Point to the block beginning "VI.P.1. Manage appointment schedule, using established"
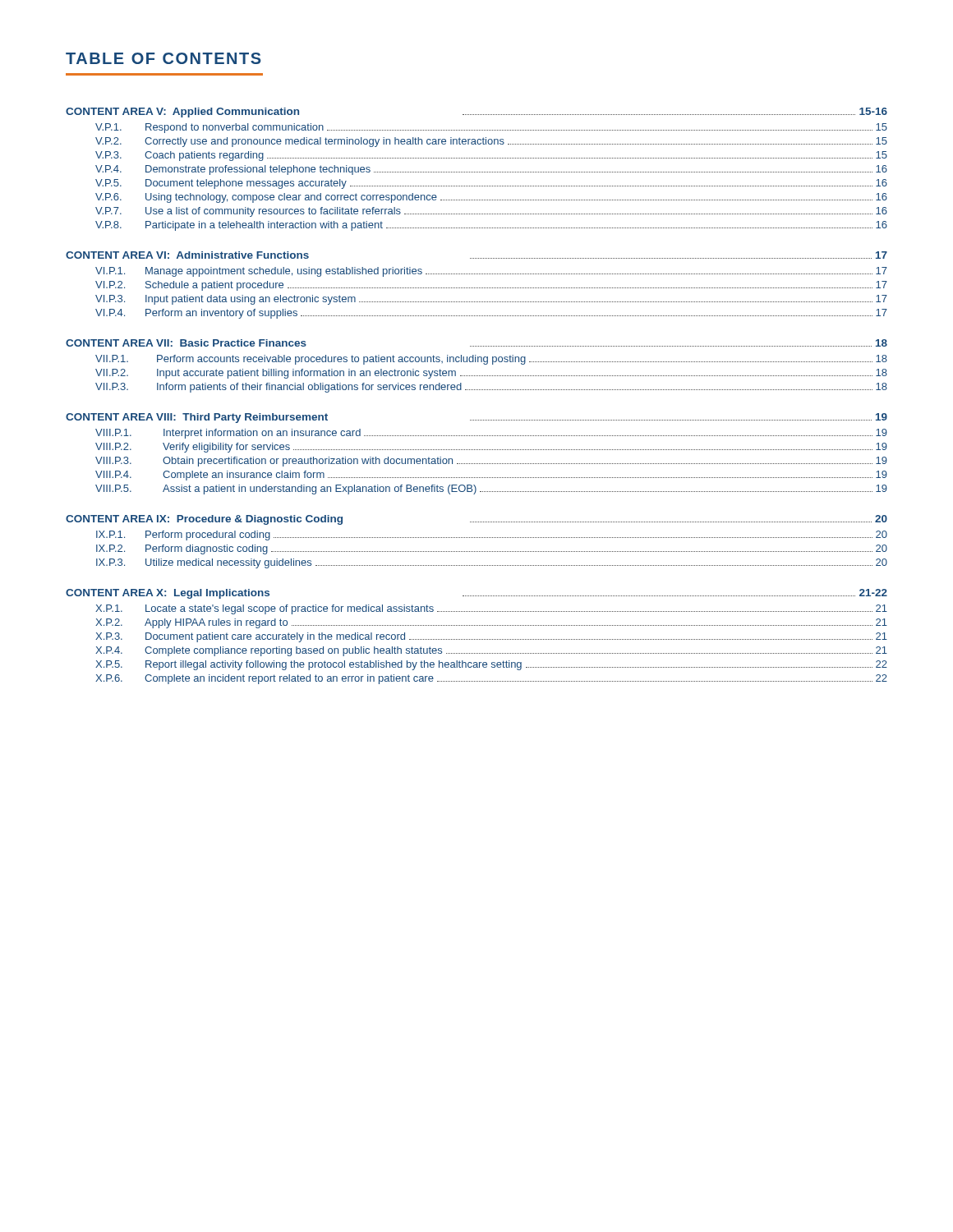Screen dimensions: 1232x953 [x=491, y=271]
